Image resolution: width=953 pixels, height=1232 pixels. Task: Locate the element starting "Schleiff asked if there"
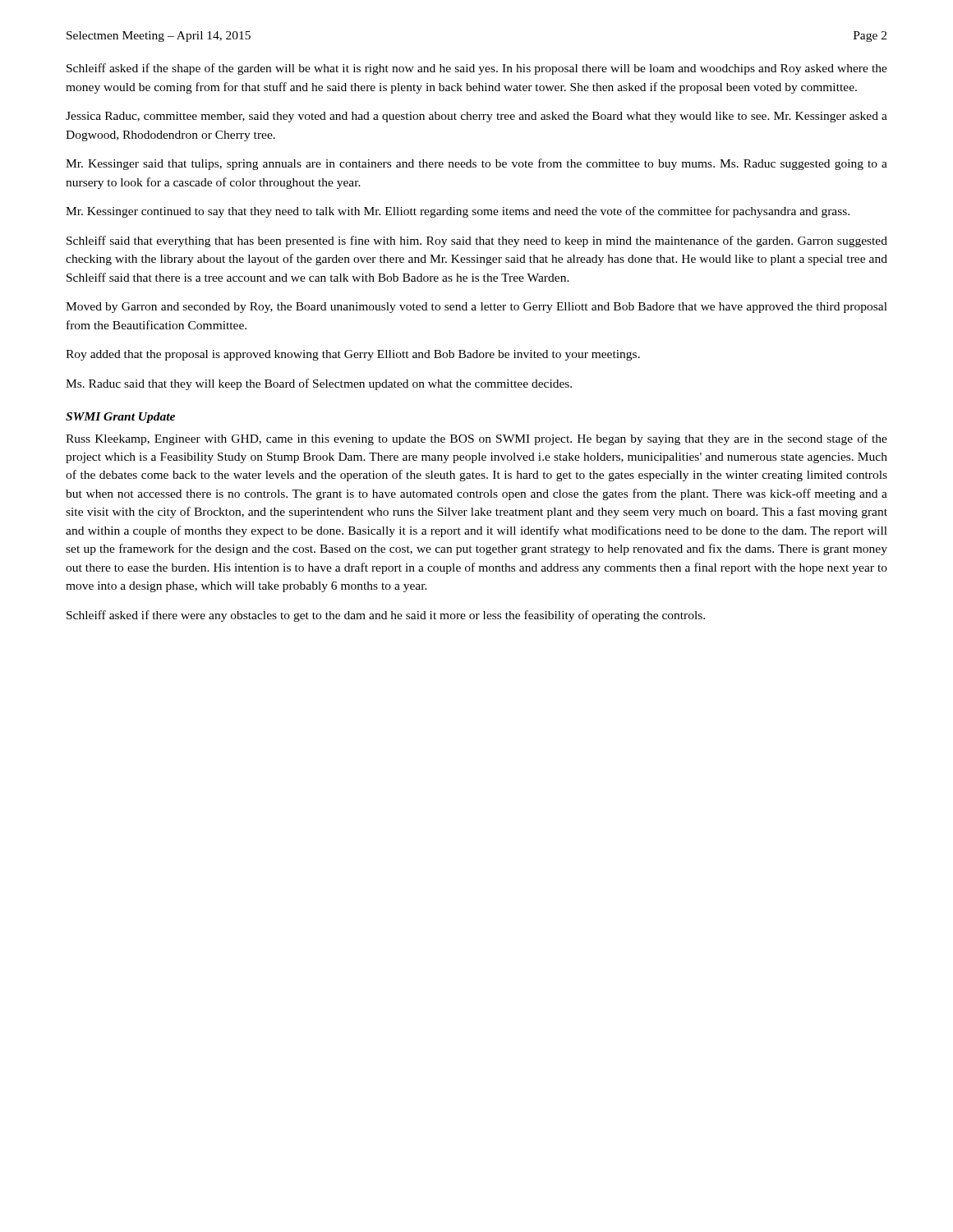pos(386,615)
